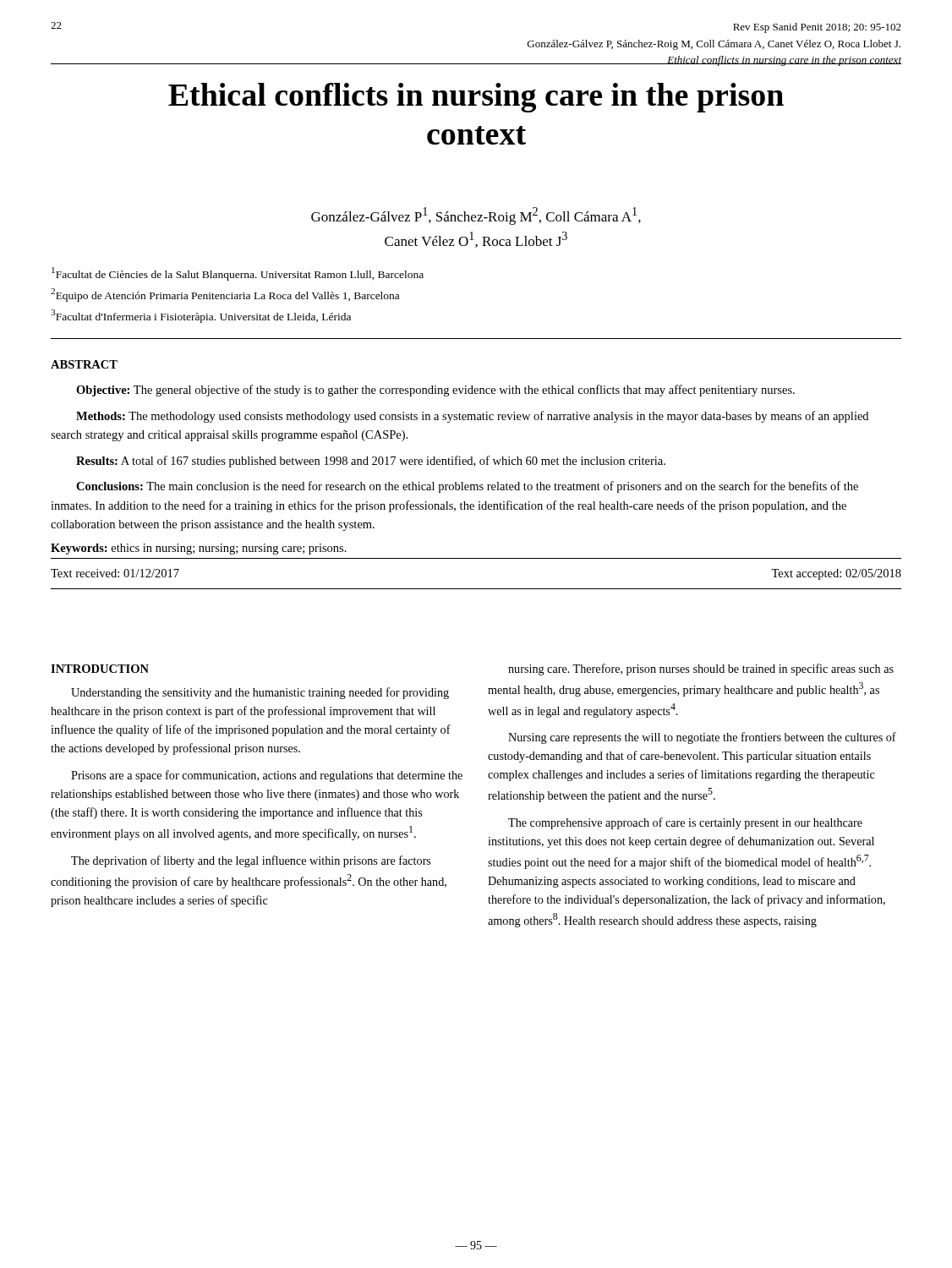Point to the block beginning "Keywords: ethics in nursing; nursing; nursing"
Viewport: 952px width, 1268px height.
click(x=199, y=548)
